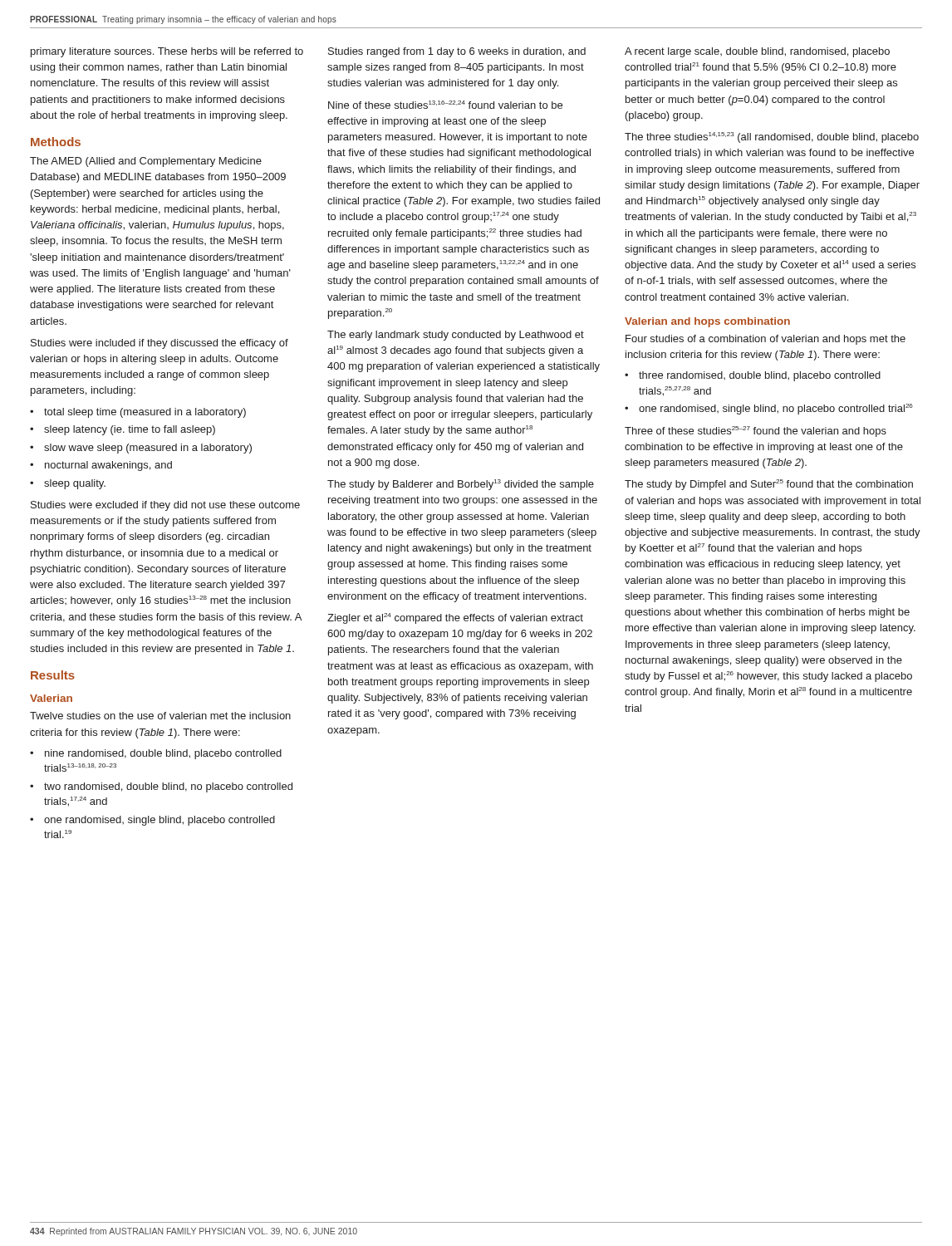
Task: Click the passage that begins "Studies were included if they"
Action: click(159, 366)
